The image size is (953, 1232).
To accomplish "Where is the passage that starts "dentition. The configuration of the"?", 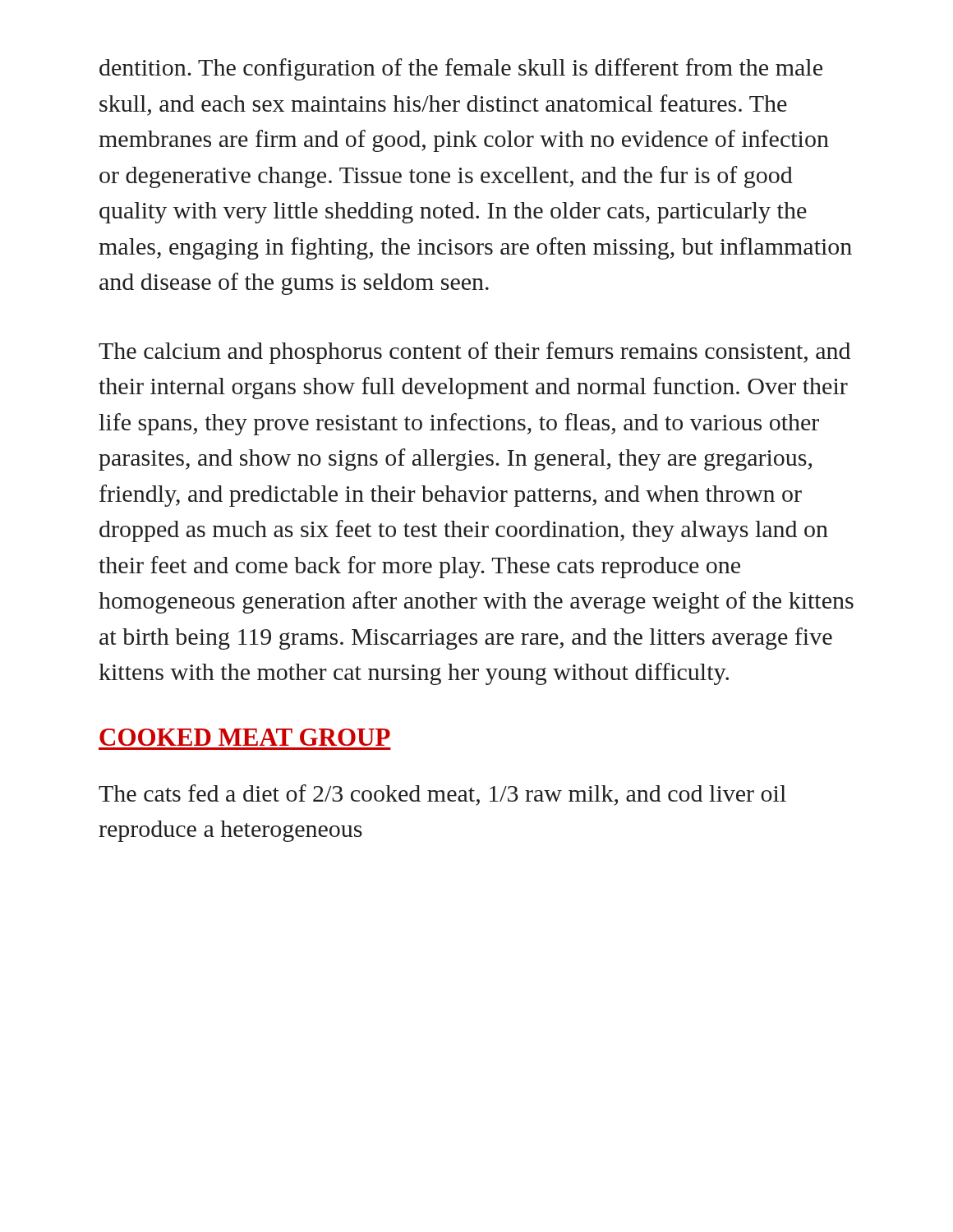I will pyautogui.click(x=475, y=174).
